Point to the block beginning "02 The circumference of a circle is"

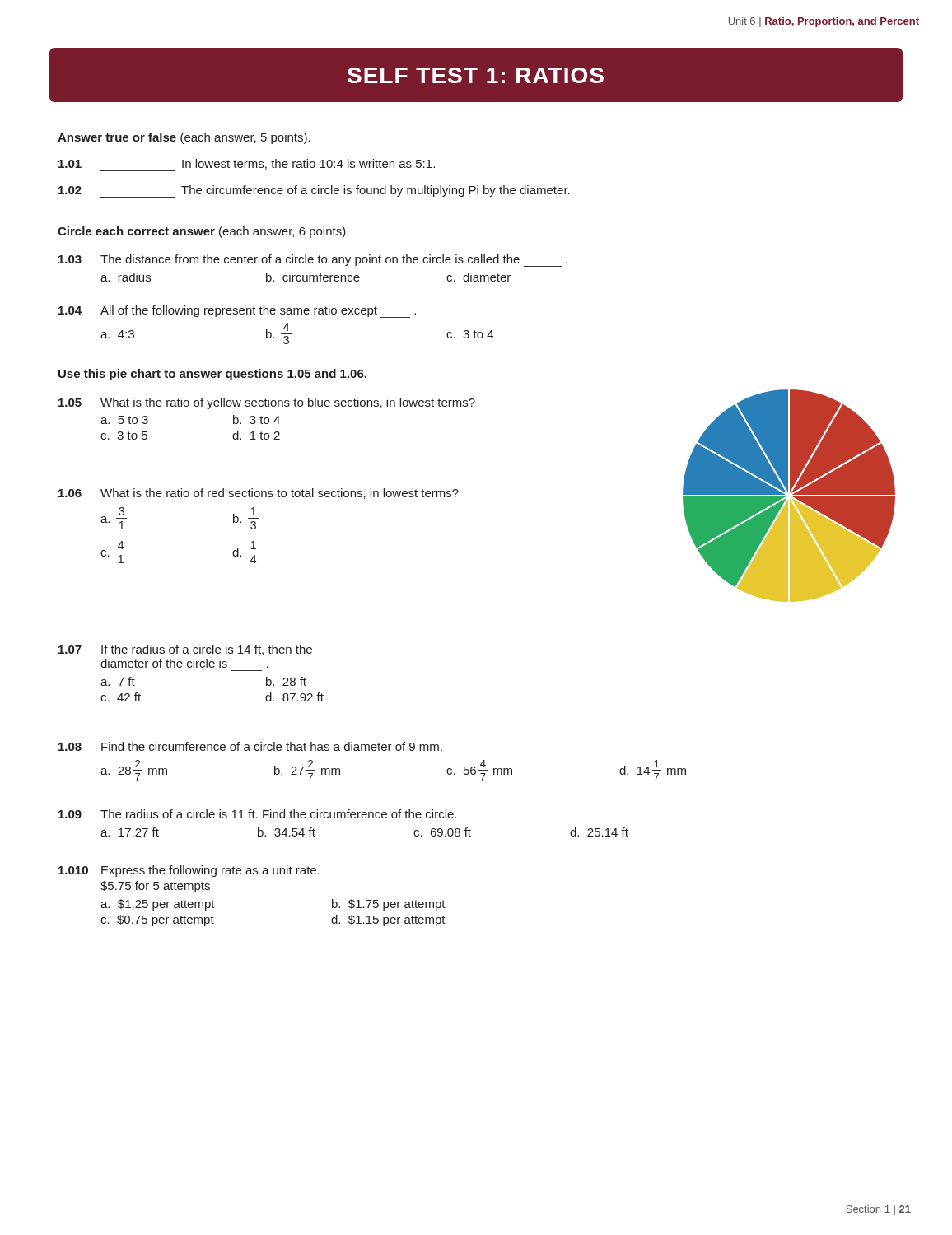pos(314,190)
